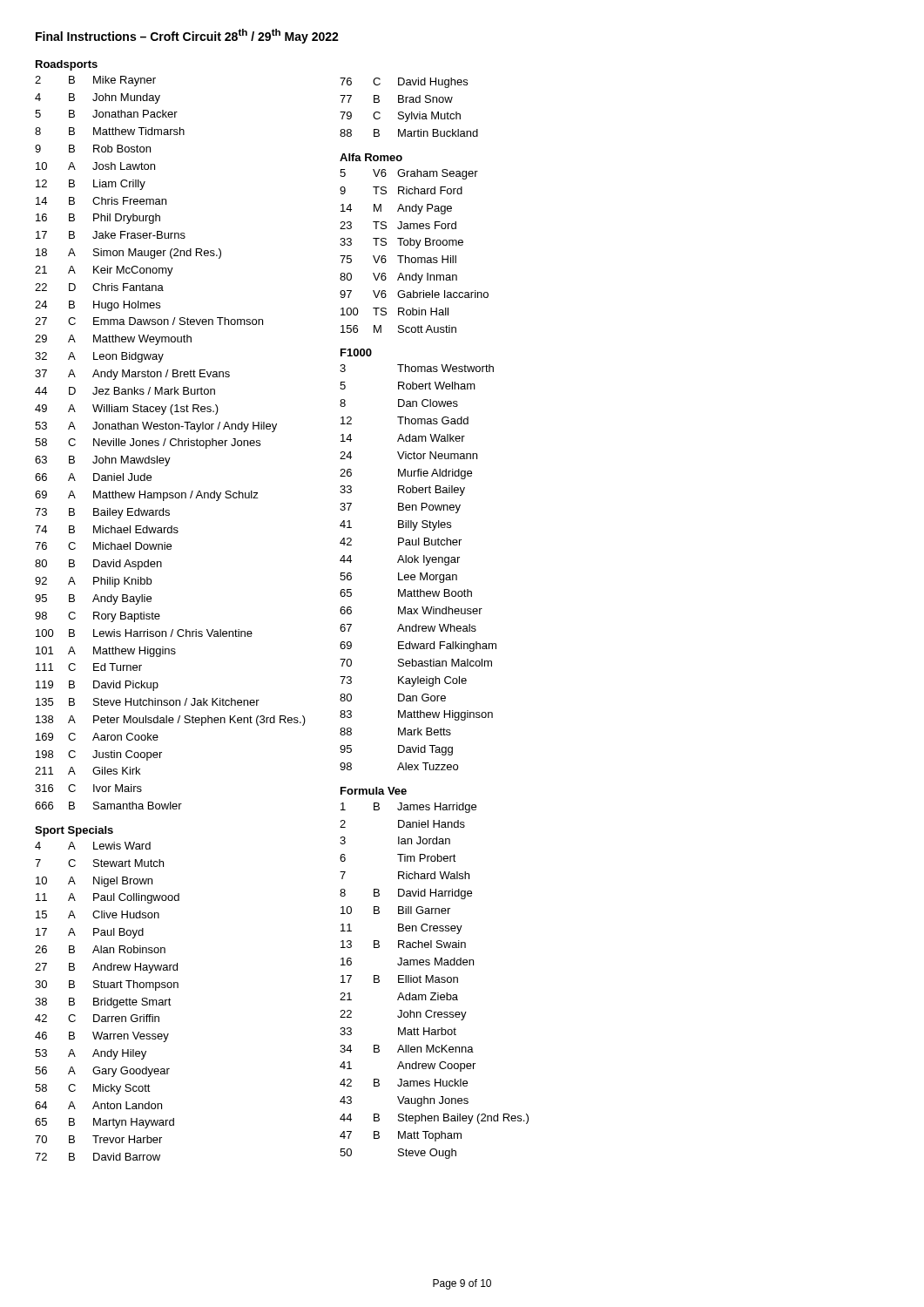This screenshot has height=1307, width=924.
Task: Select the list item that says "73BBailey Edwards"
Action: click(x=179, y=512)
